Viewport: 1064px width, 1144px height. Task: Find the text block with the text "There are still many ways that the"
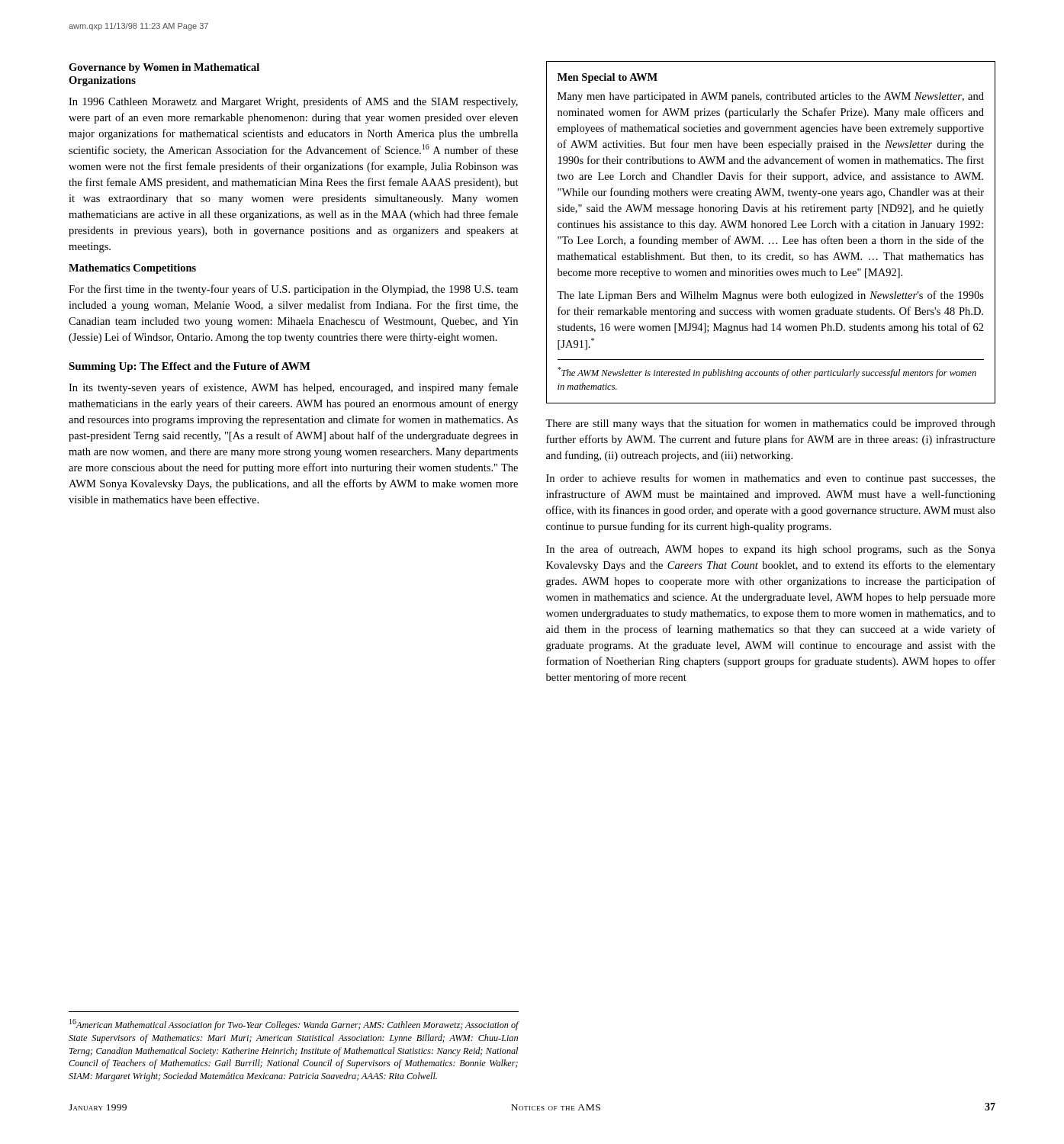pyautogui.click(x=771, y=440)
